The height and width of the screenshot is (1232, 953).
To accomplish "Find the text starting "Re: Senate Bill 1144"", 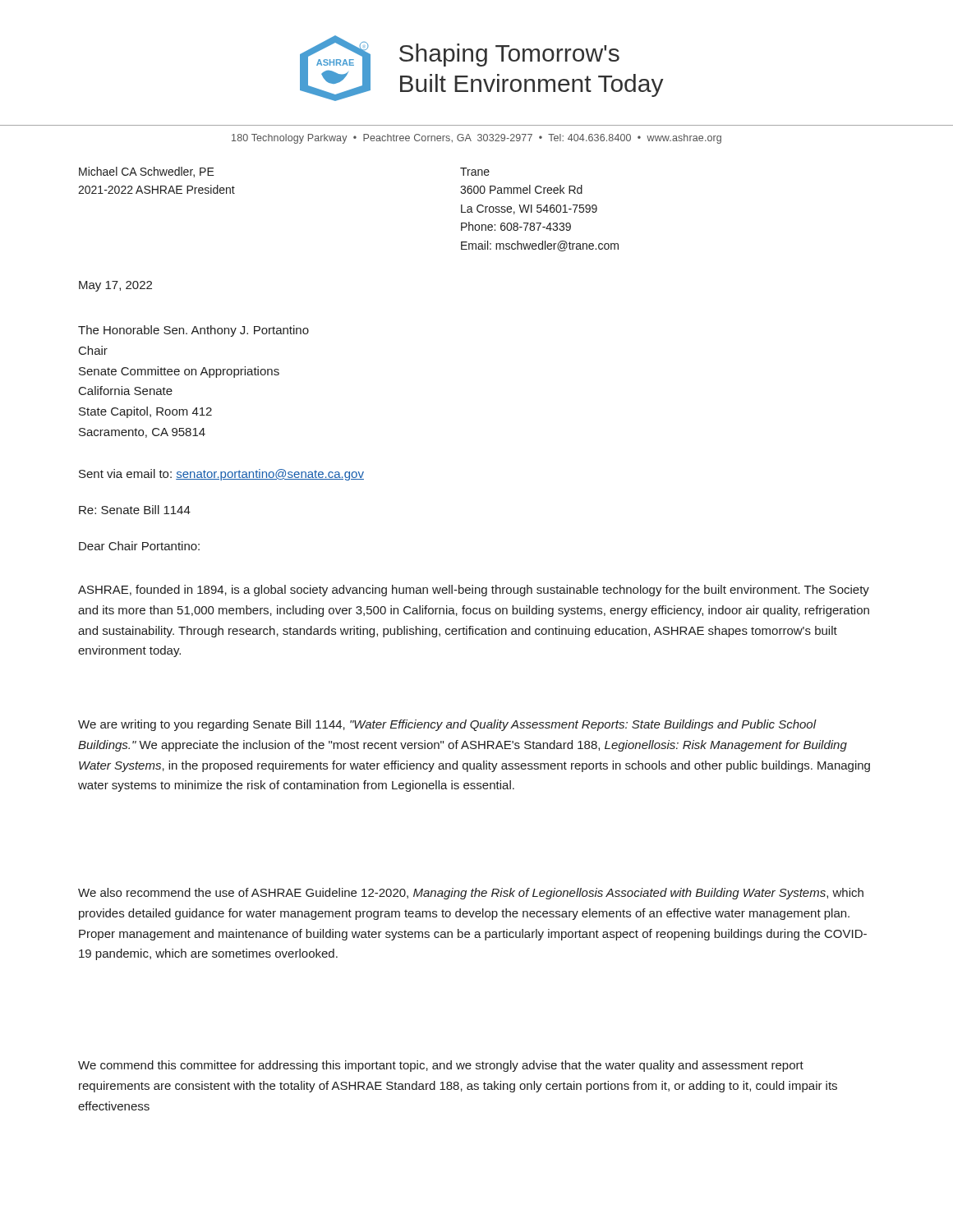I will [134, 510].
